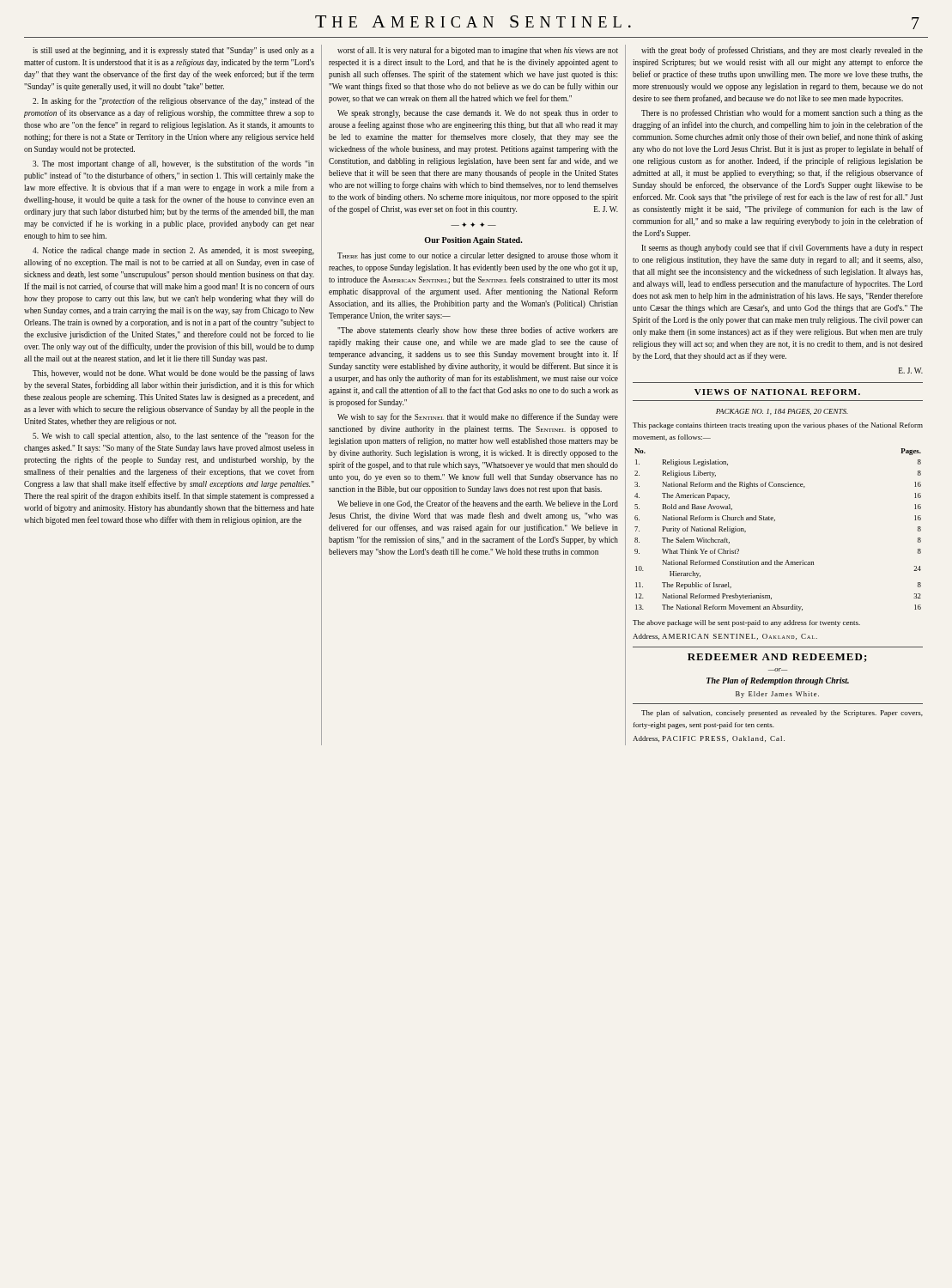Navigate to the text block starting "is still used at the"
Screen dimensions: 1288x952
pos(169,286)
